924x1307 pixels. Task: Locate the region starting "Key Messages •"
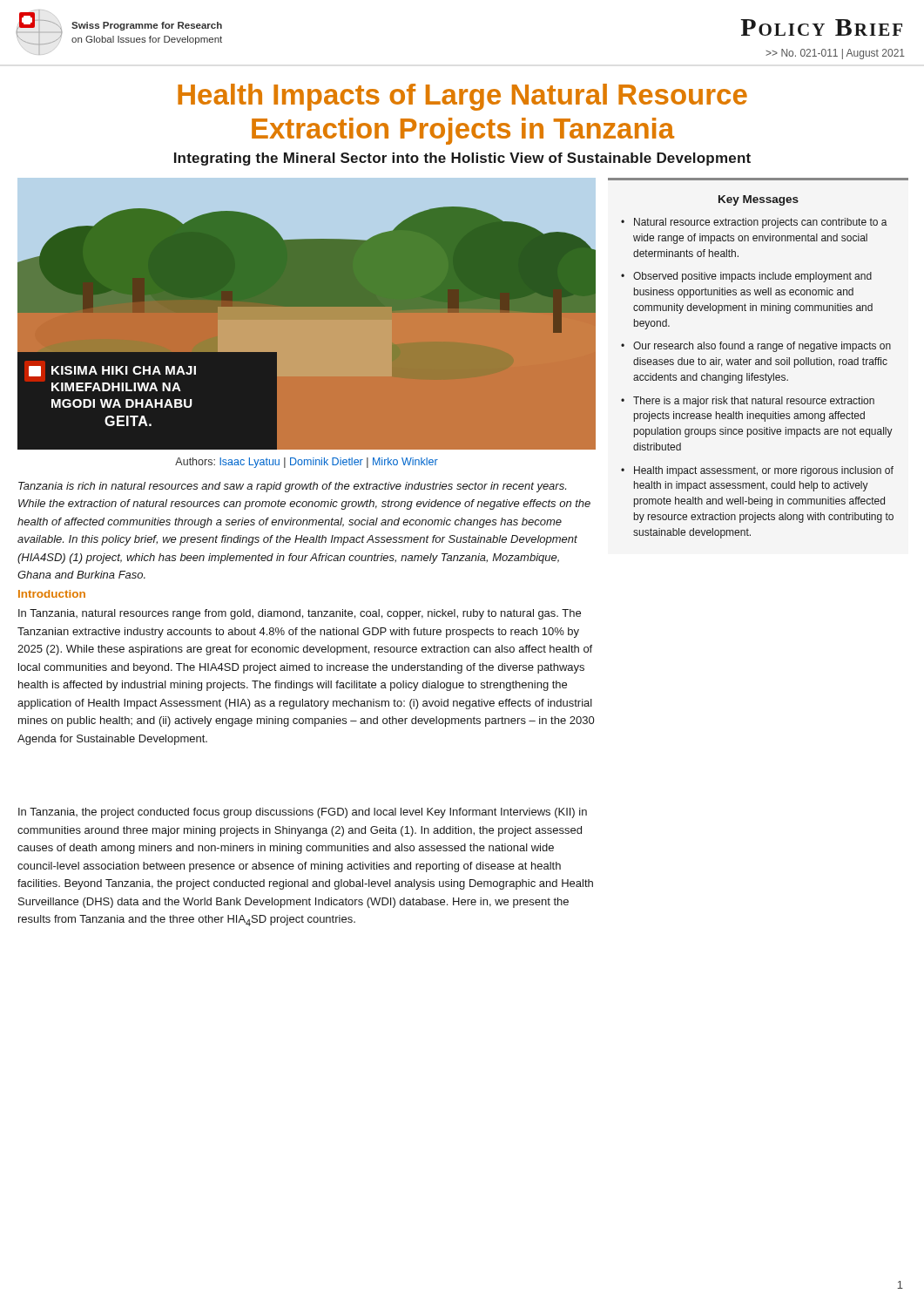[x=758, y=366]
